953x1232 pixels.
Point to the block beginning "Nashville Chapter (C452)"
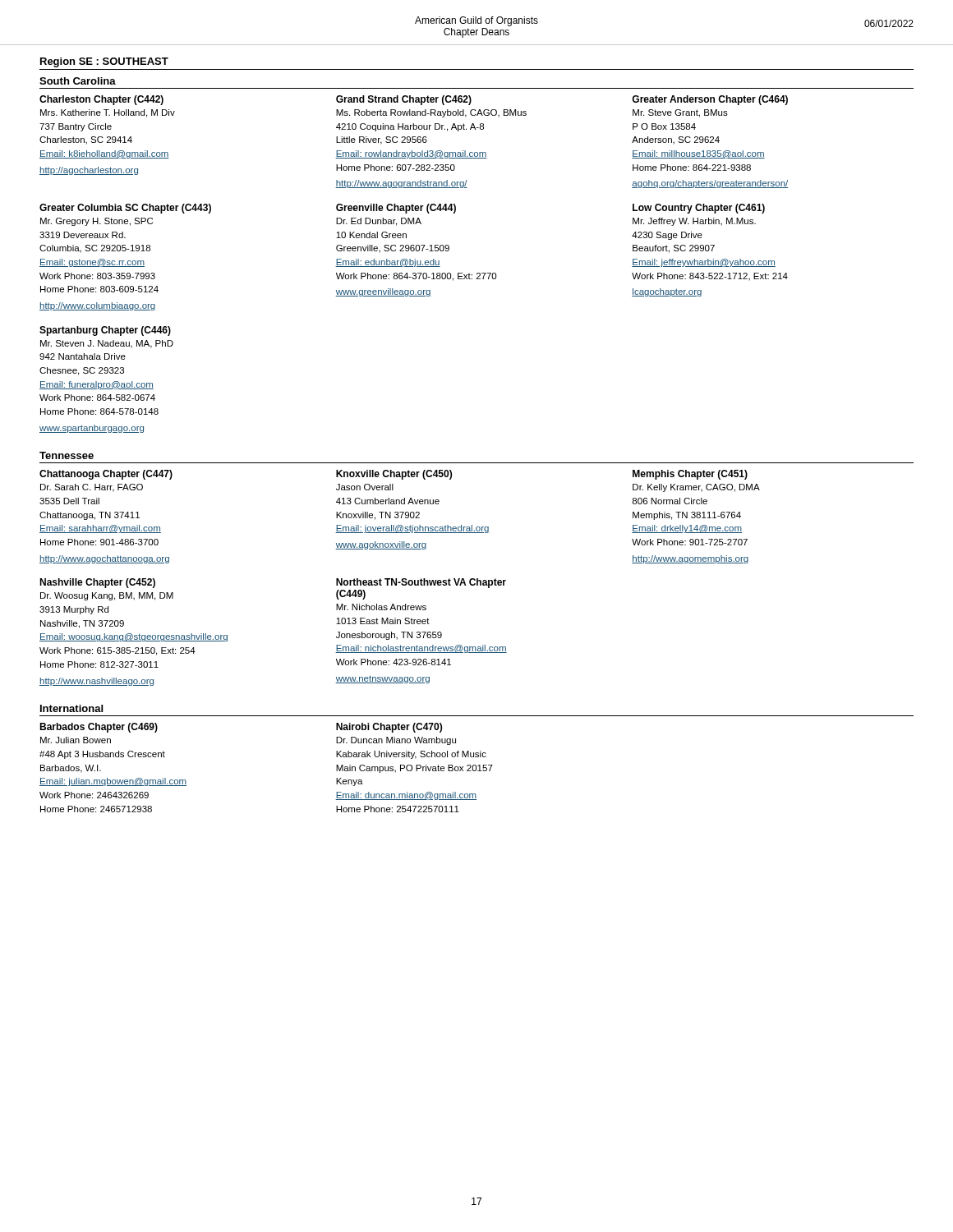tap(180, 632)
